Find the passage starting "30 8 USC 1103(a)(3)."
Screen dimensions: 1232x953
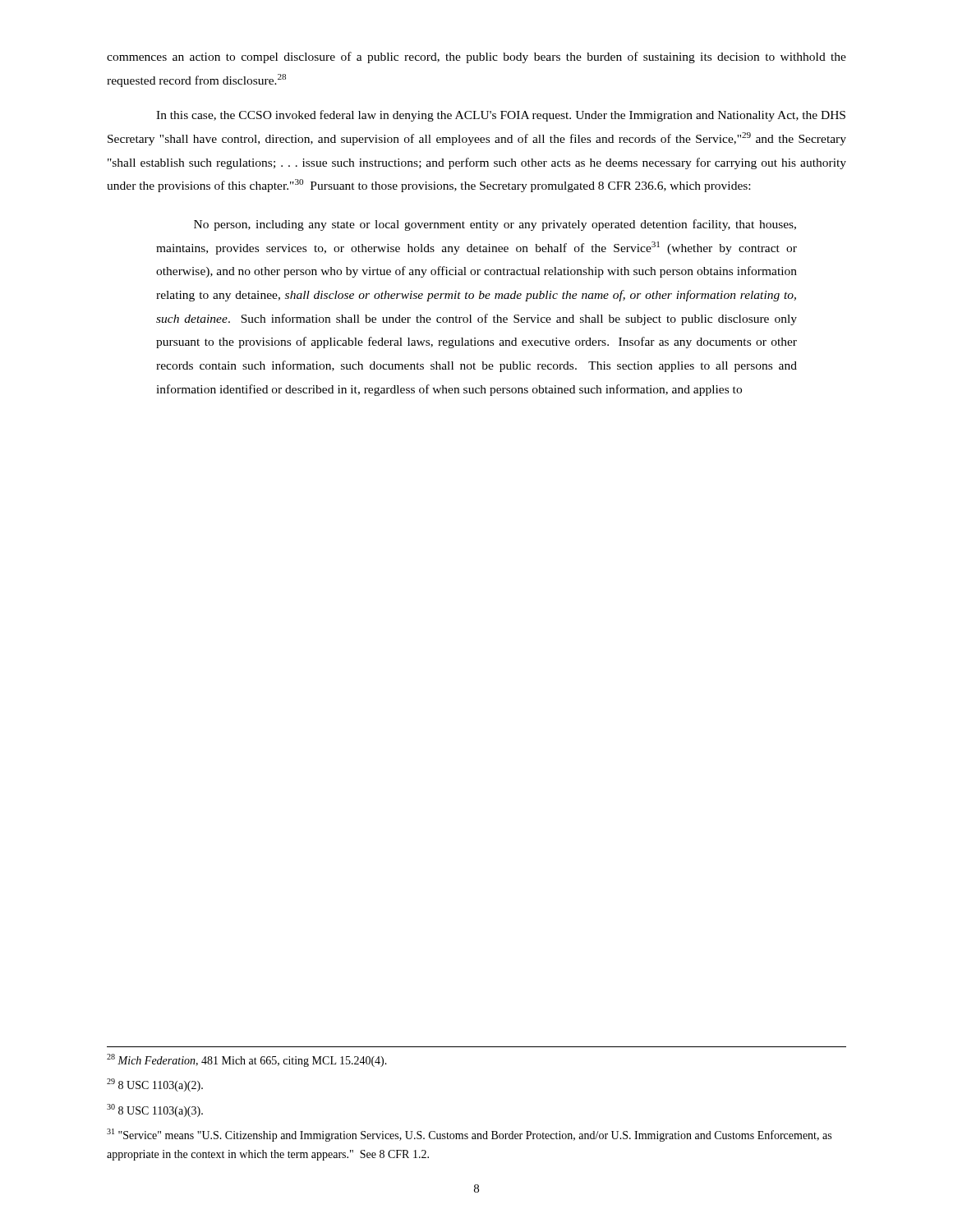155,1110
